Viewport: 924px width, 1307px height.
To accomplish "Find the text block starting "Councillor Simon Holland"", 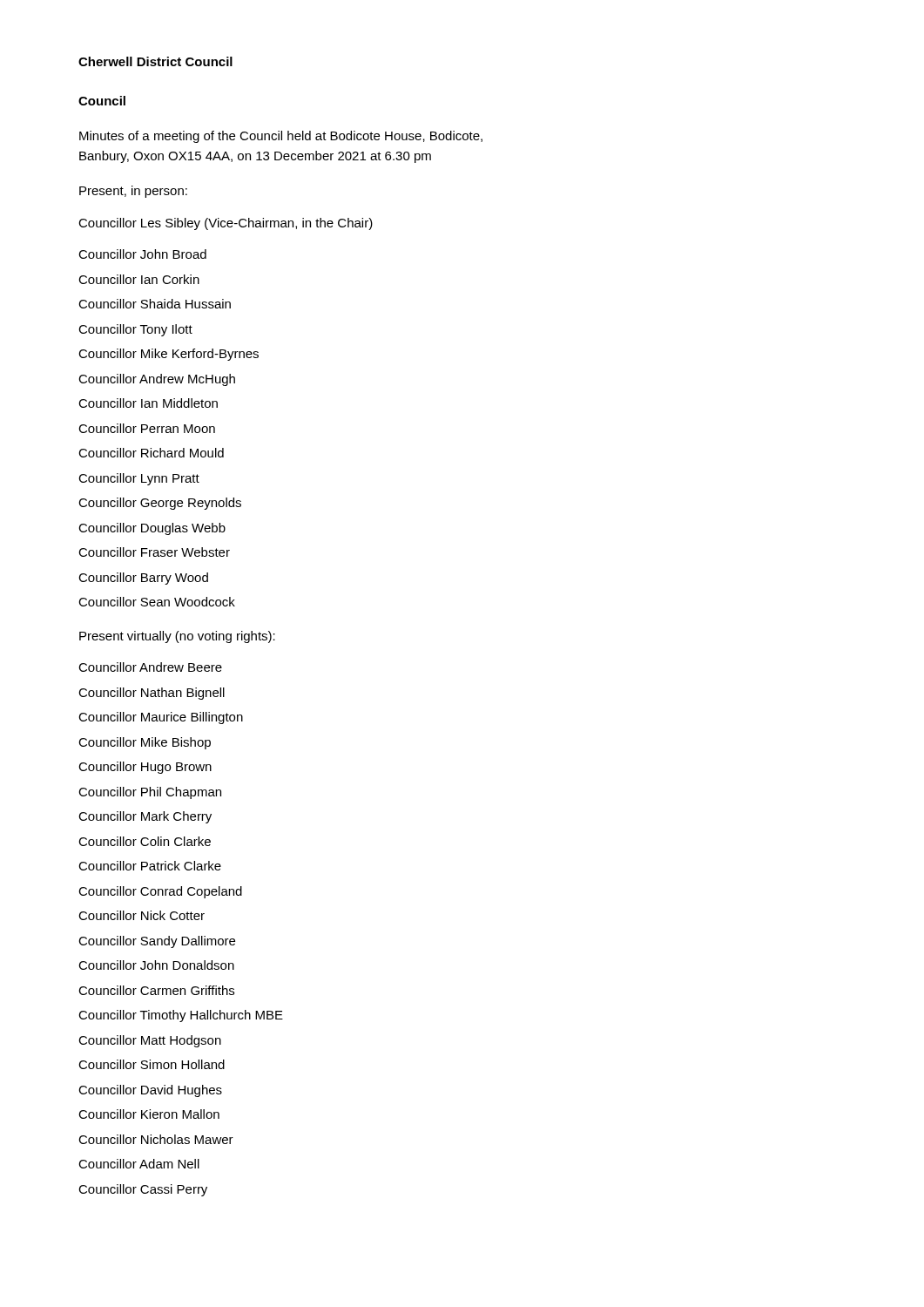I will pos(152,1064).
